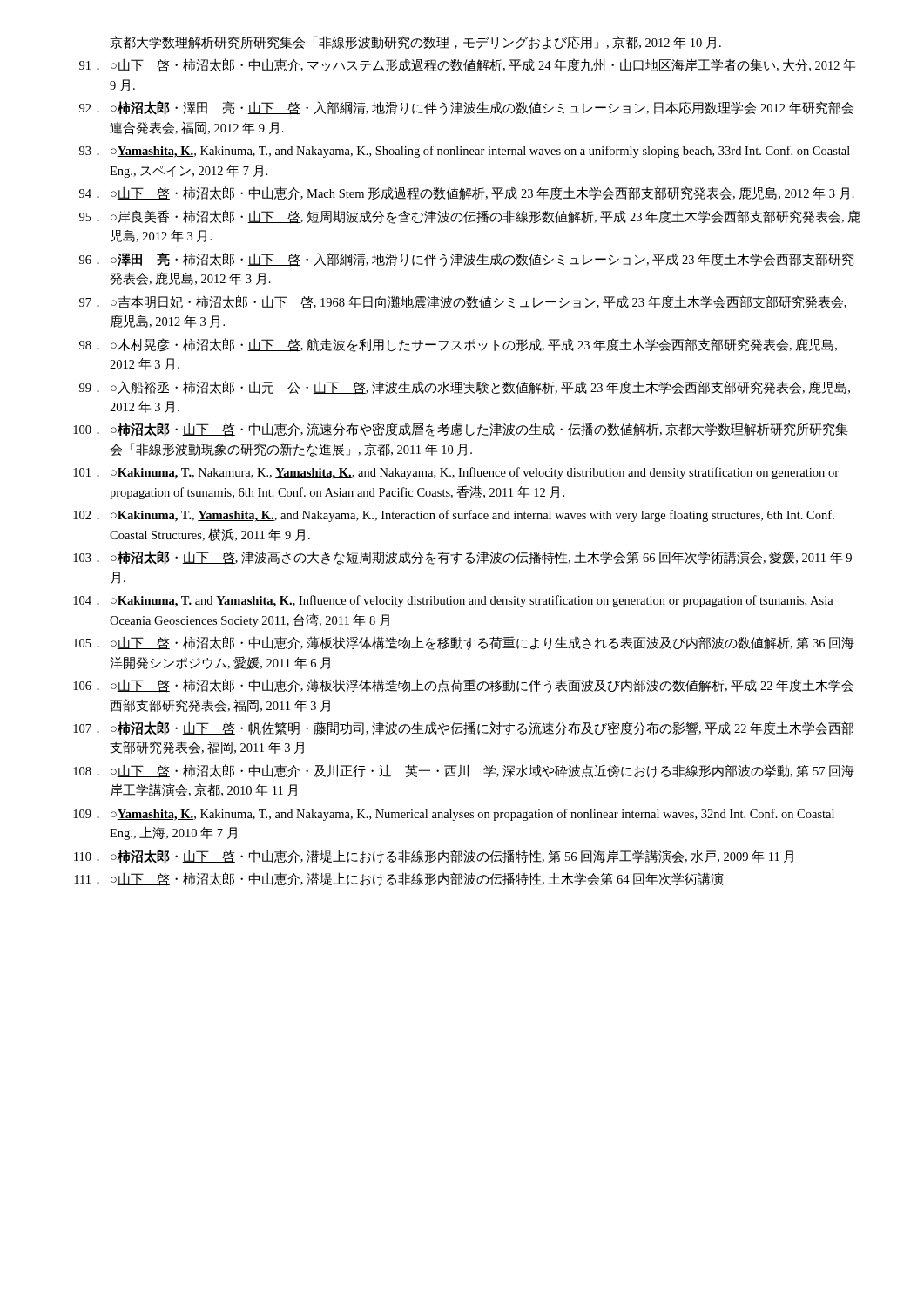The width and height of the screenshot is (924, 1307).
Task: Where is the passage that starts "103． ○柿沼太郎・山下 啓, 津波高さの大きな短周期波成分を有する津波の伝播特性, 土木学会第 66 回年次学術講演会, 愛媛,"?
Action: [462, 568]
